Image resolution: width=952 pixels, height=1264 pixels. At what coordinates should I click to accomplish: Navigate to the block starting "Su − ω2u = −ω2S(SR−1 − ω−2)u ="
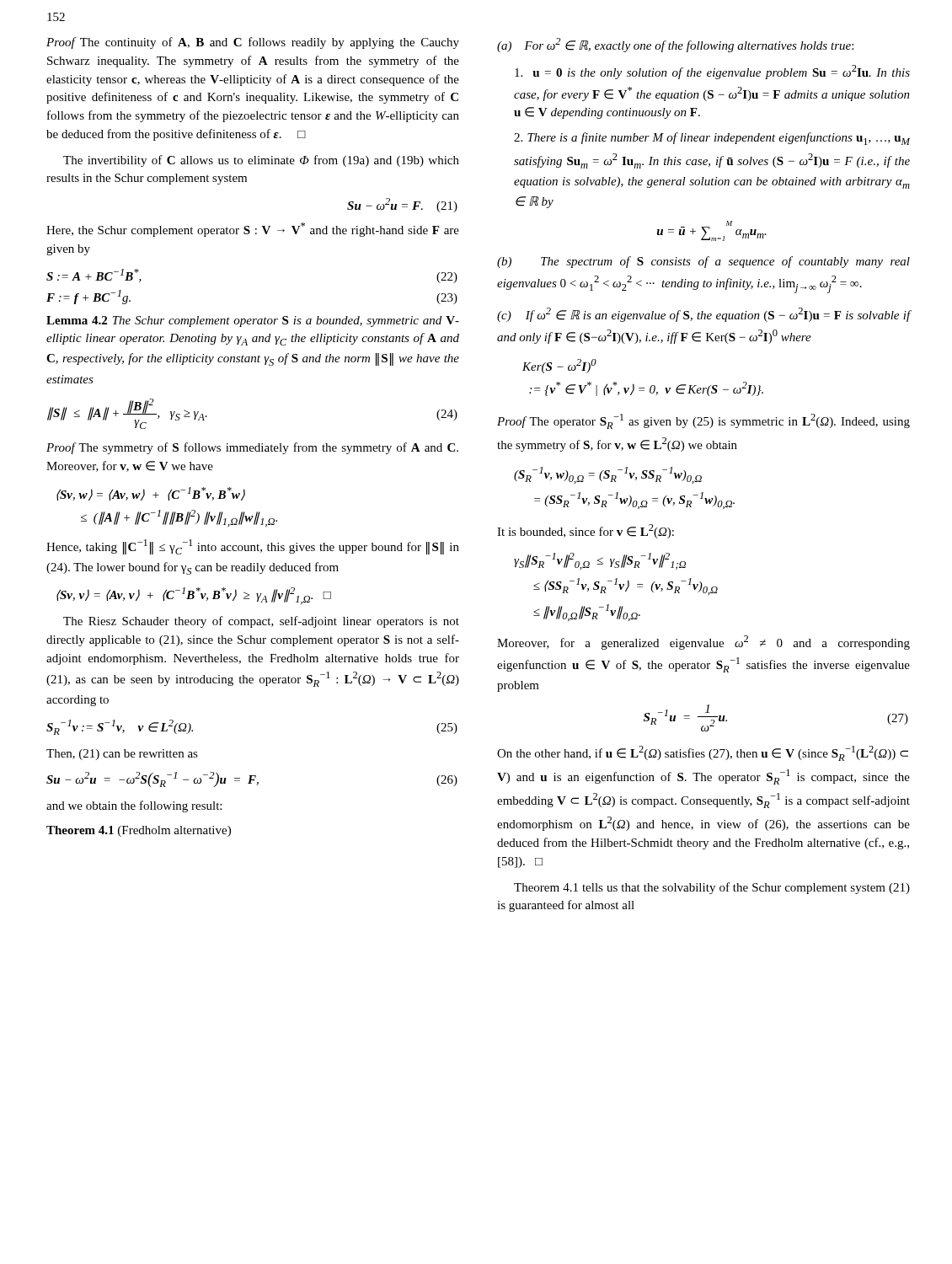click(253, 780)
